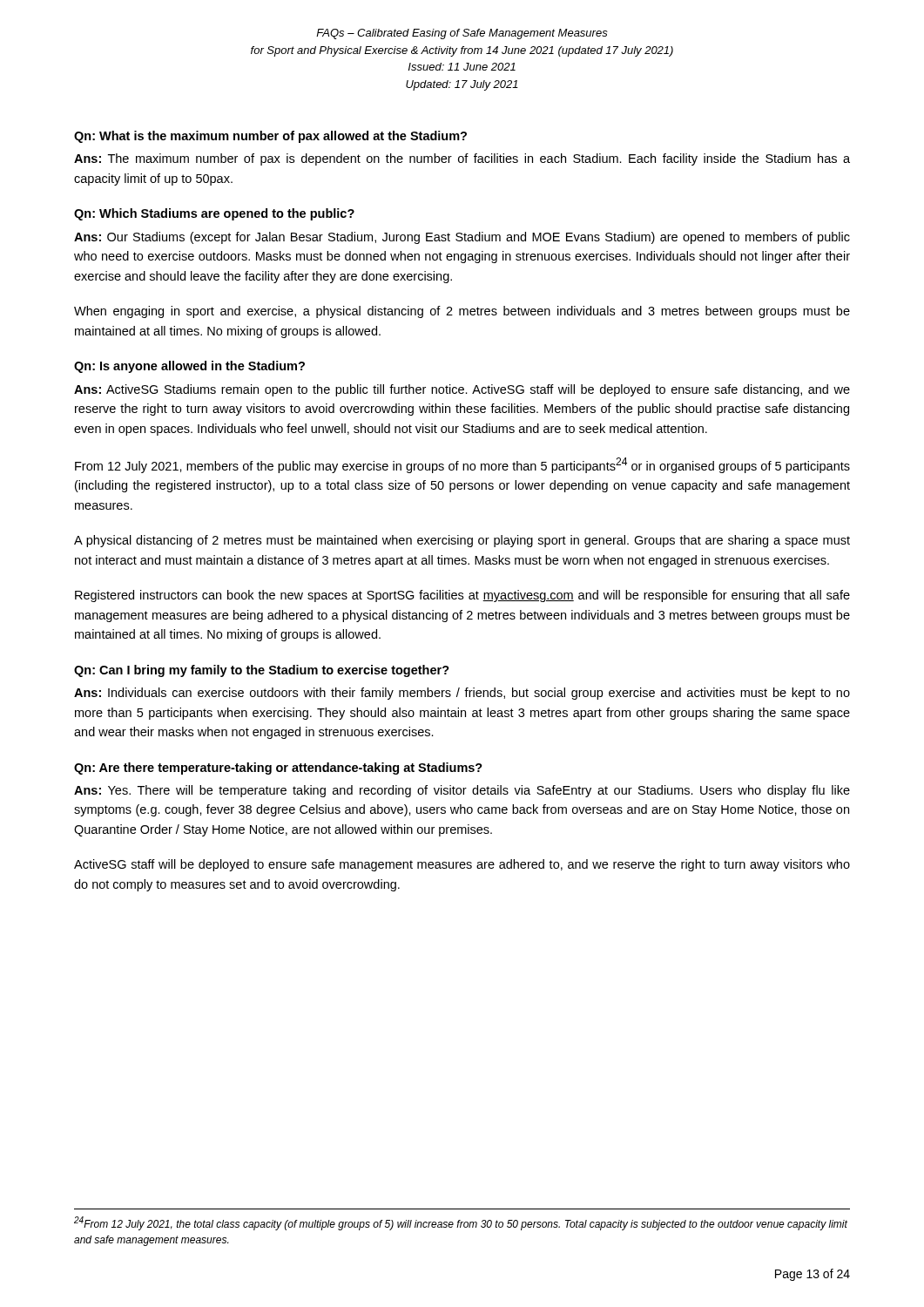Locate the block of text that opens with "A physical distancing of 2 metres must"
Viewport: 924px width, 1307px height.
[x=462, y=550]
